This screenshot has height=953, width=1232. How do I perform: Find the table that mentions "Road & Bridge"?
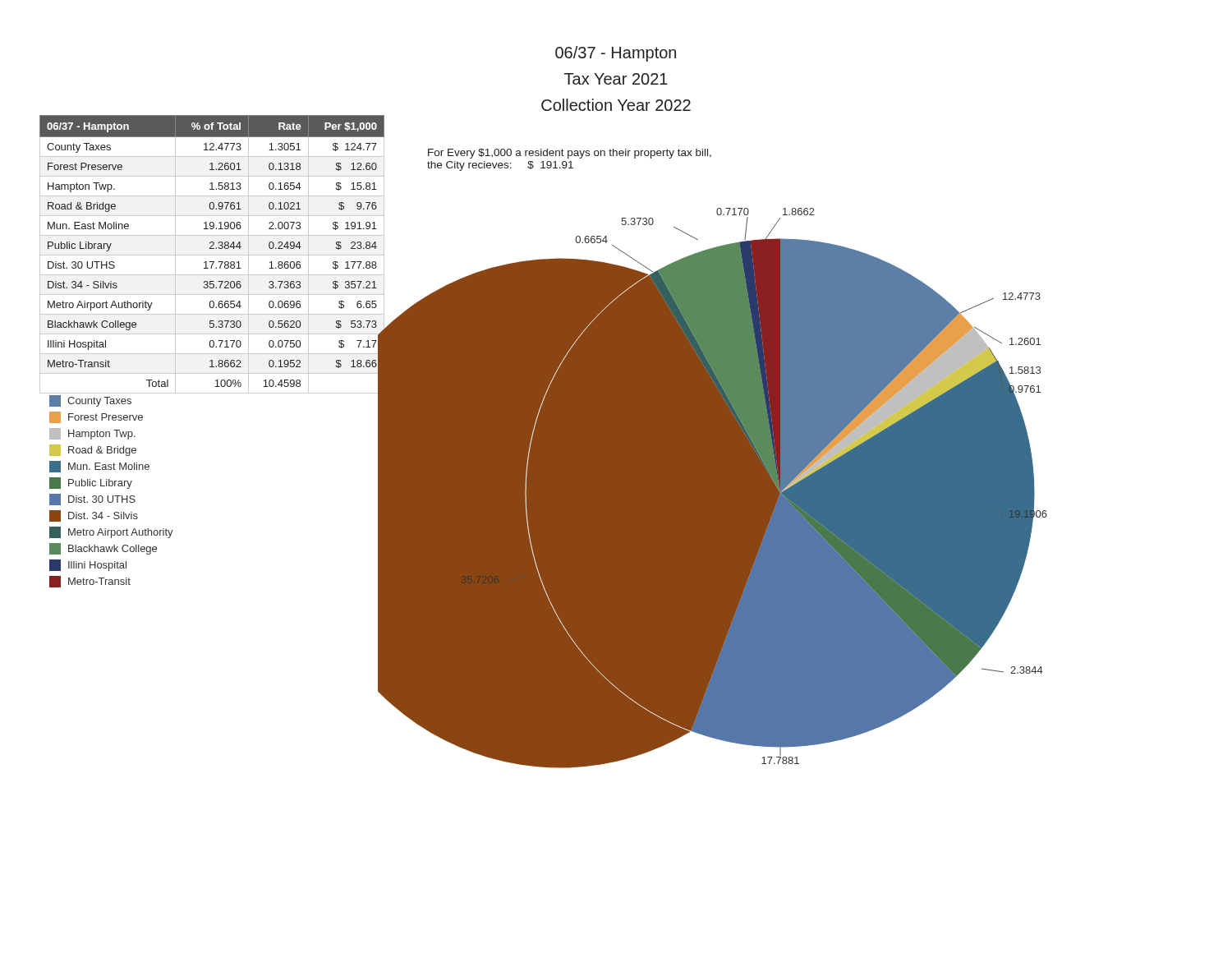point(212,254)
